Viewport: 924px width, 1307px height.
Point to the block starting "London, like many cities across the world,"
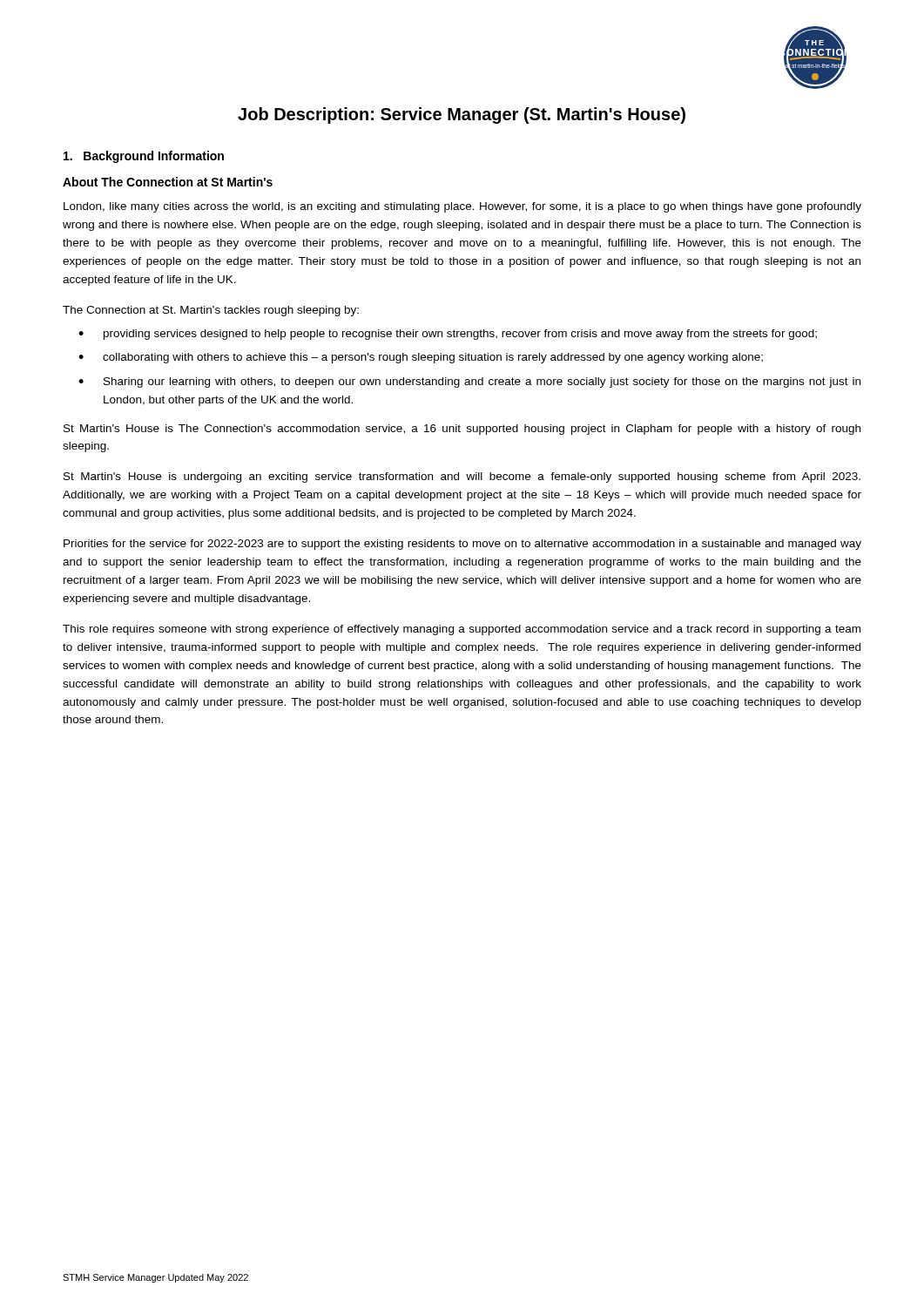[x=462, y=243]
